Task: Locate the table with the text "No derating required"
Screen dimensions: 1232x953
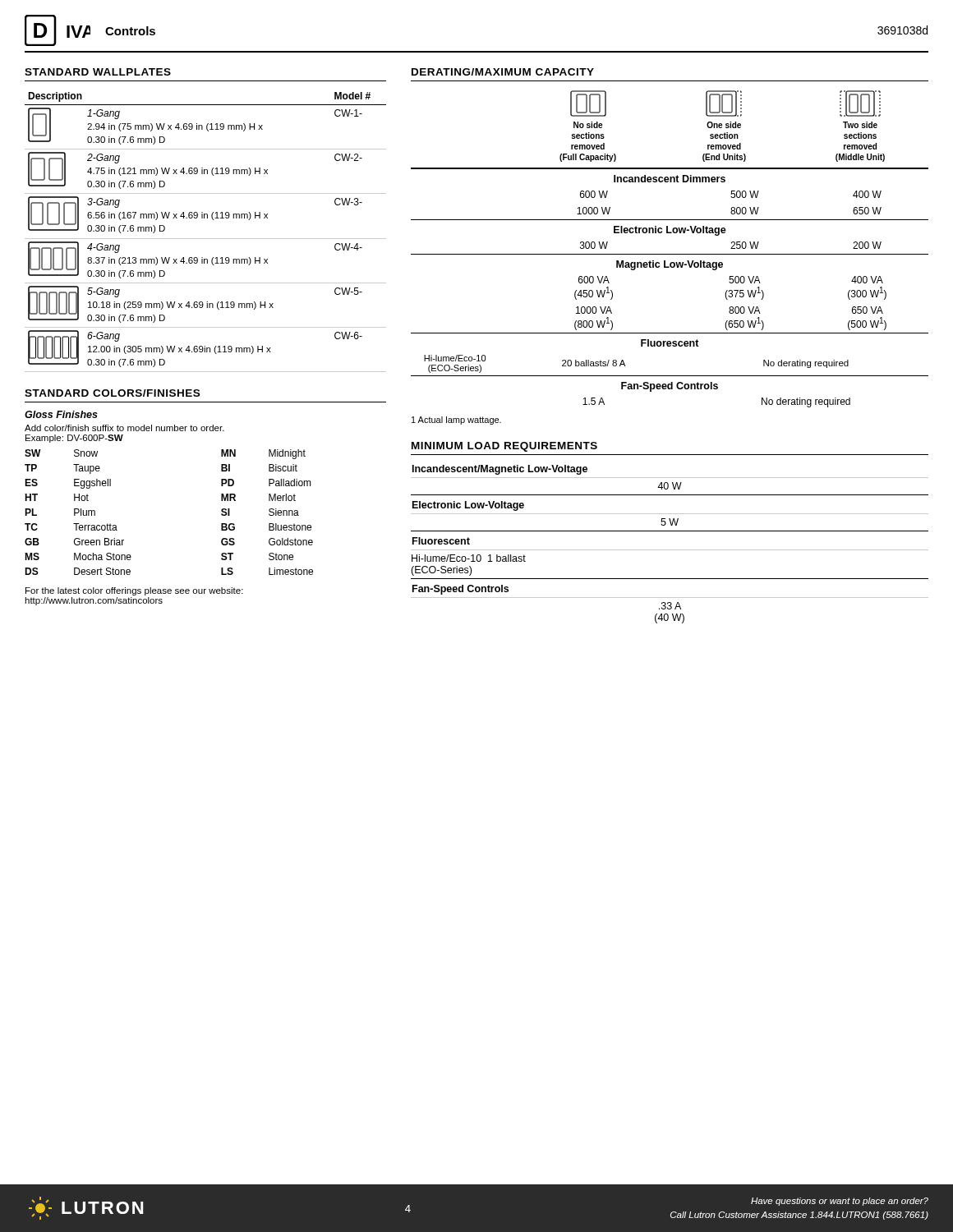Action: [670, 289]
